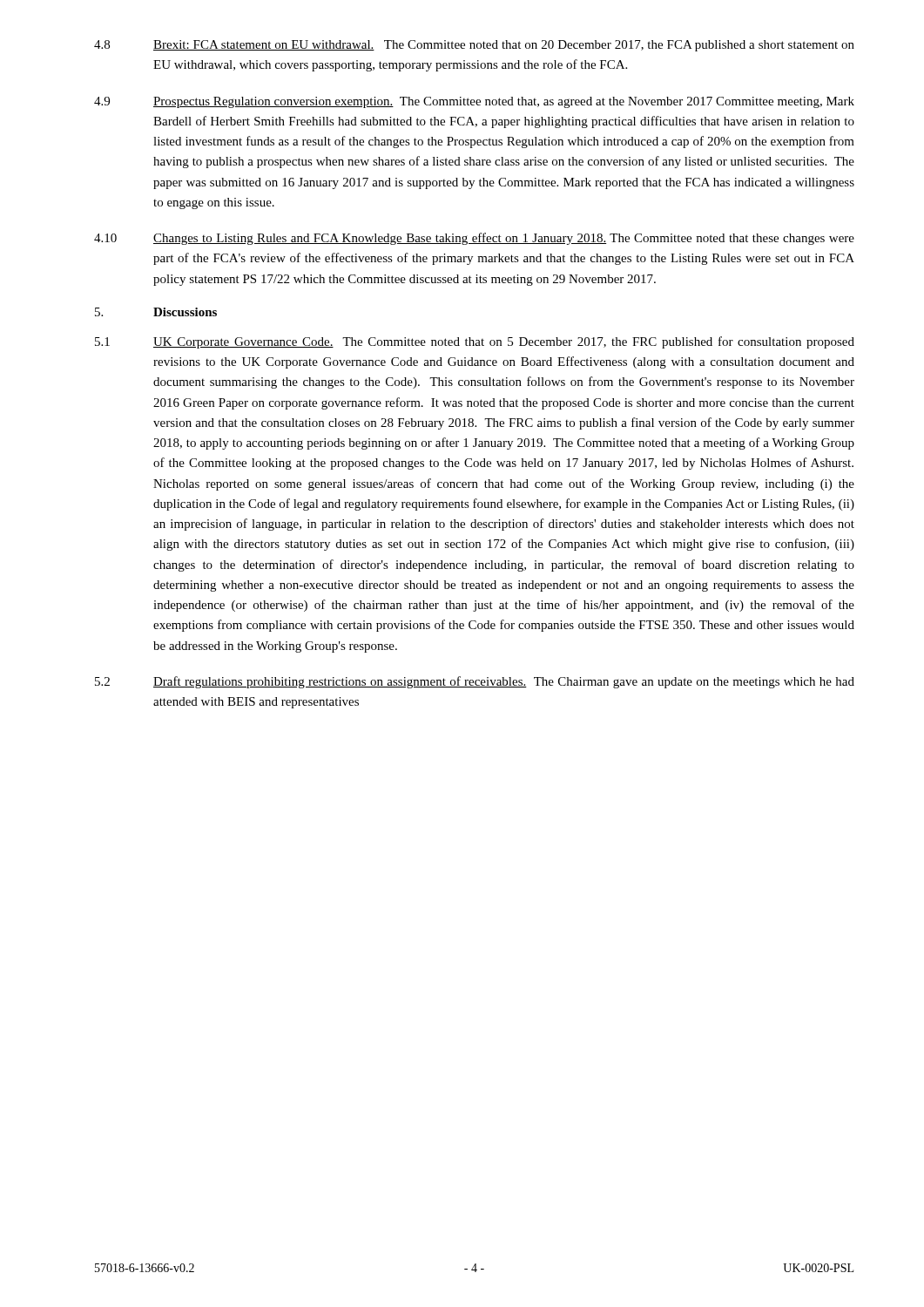Find the block on this page that starts "4.10 Changes to Listing"

click(474, 259)
